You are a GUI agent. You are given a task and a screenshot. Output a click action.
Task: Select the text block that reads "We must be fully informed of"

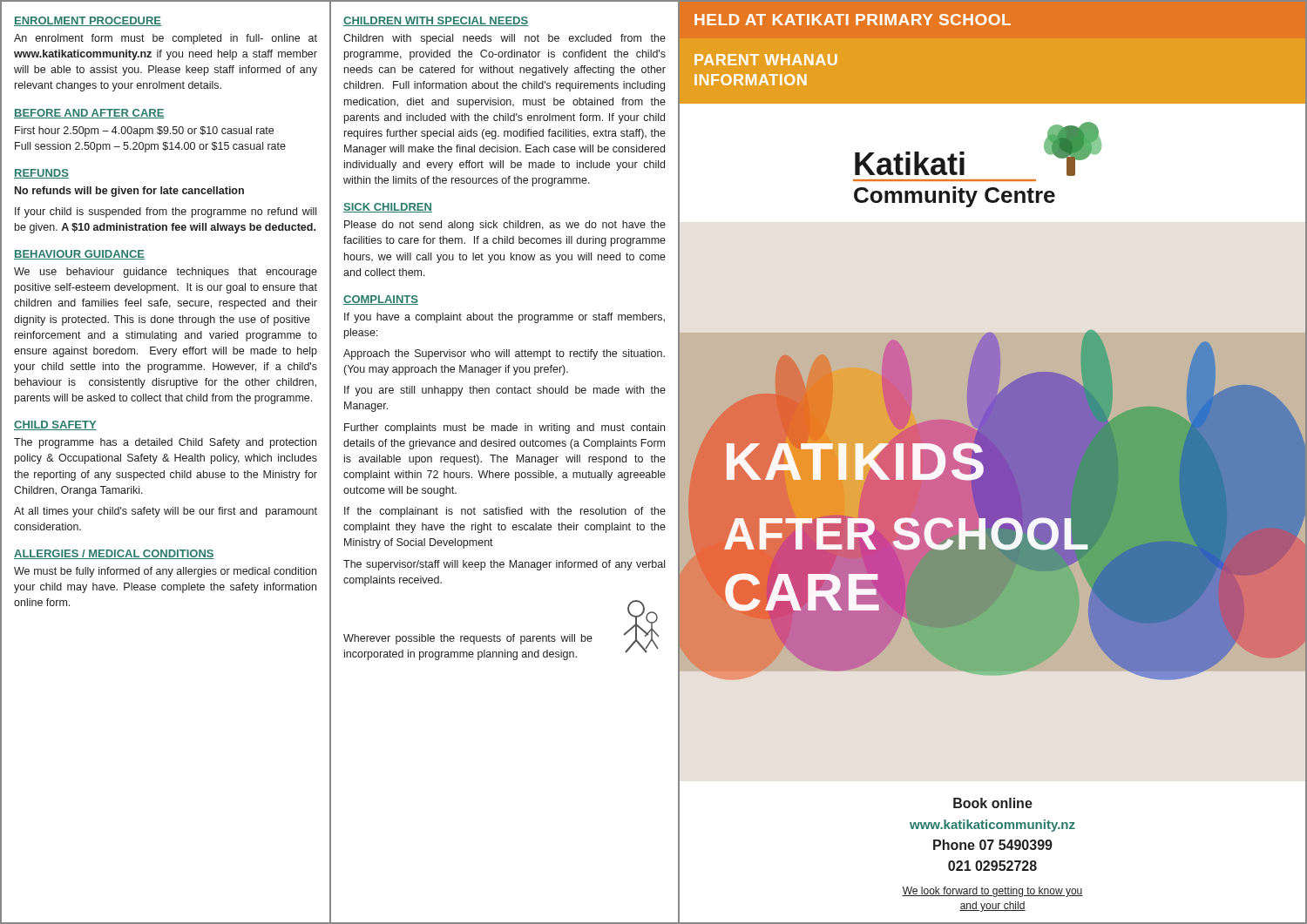tap(166, 587)
